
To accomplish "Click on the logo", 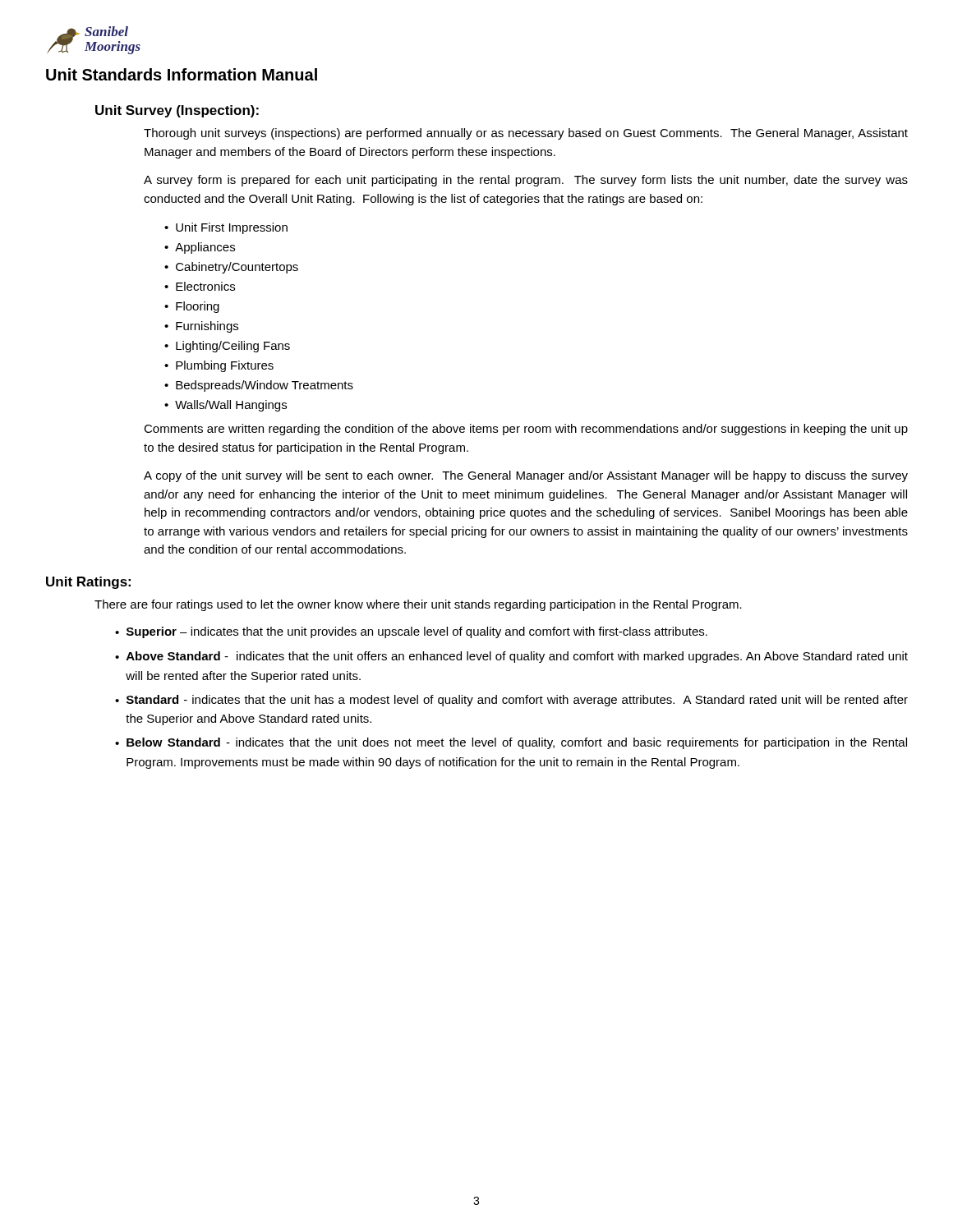I will point(111,39).
